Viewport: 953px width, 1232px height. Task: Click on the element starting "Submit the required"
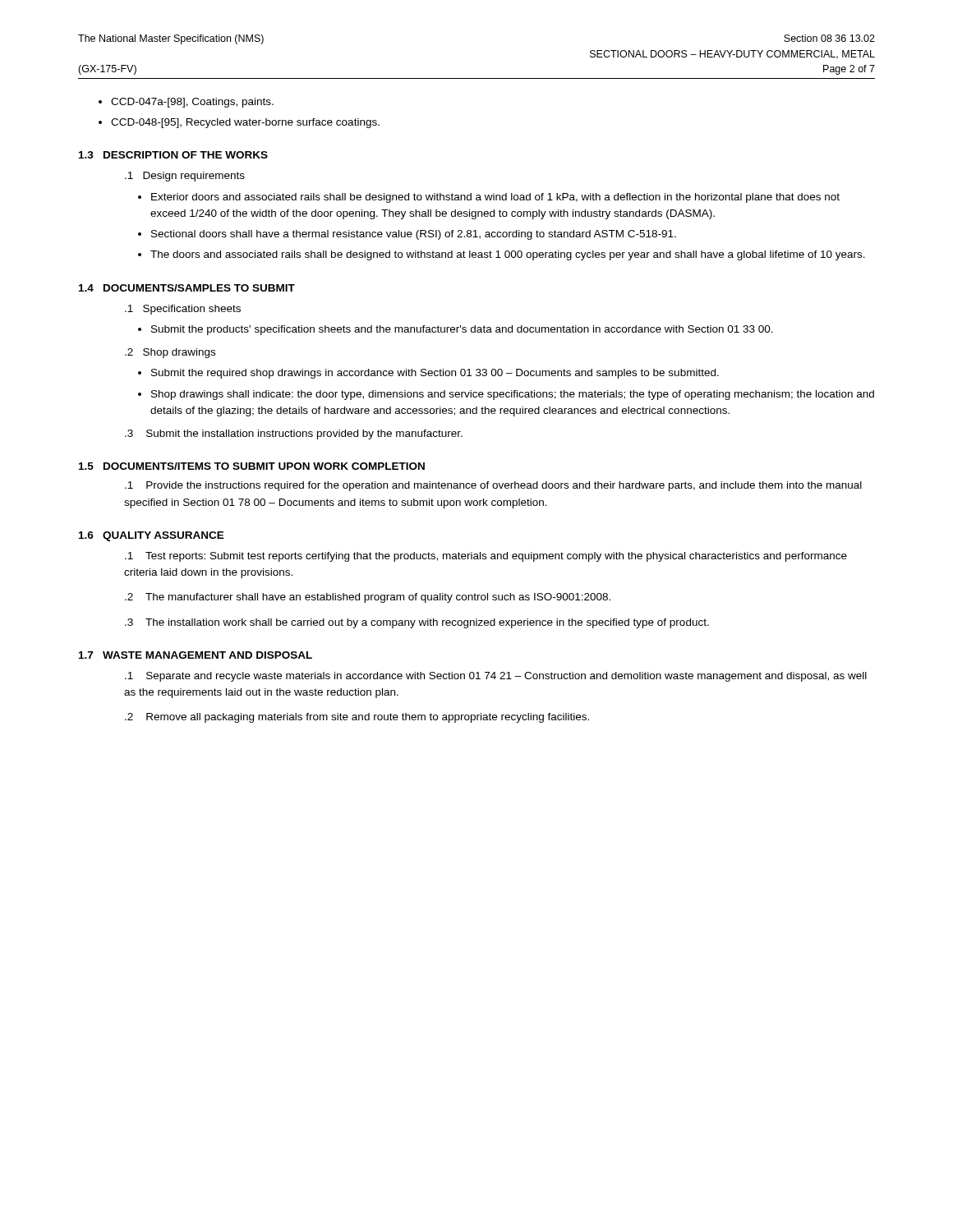(x=513, y=392)
